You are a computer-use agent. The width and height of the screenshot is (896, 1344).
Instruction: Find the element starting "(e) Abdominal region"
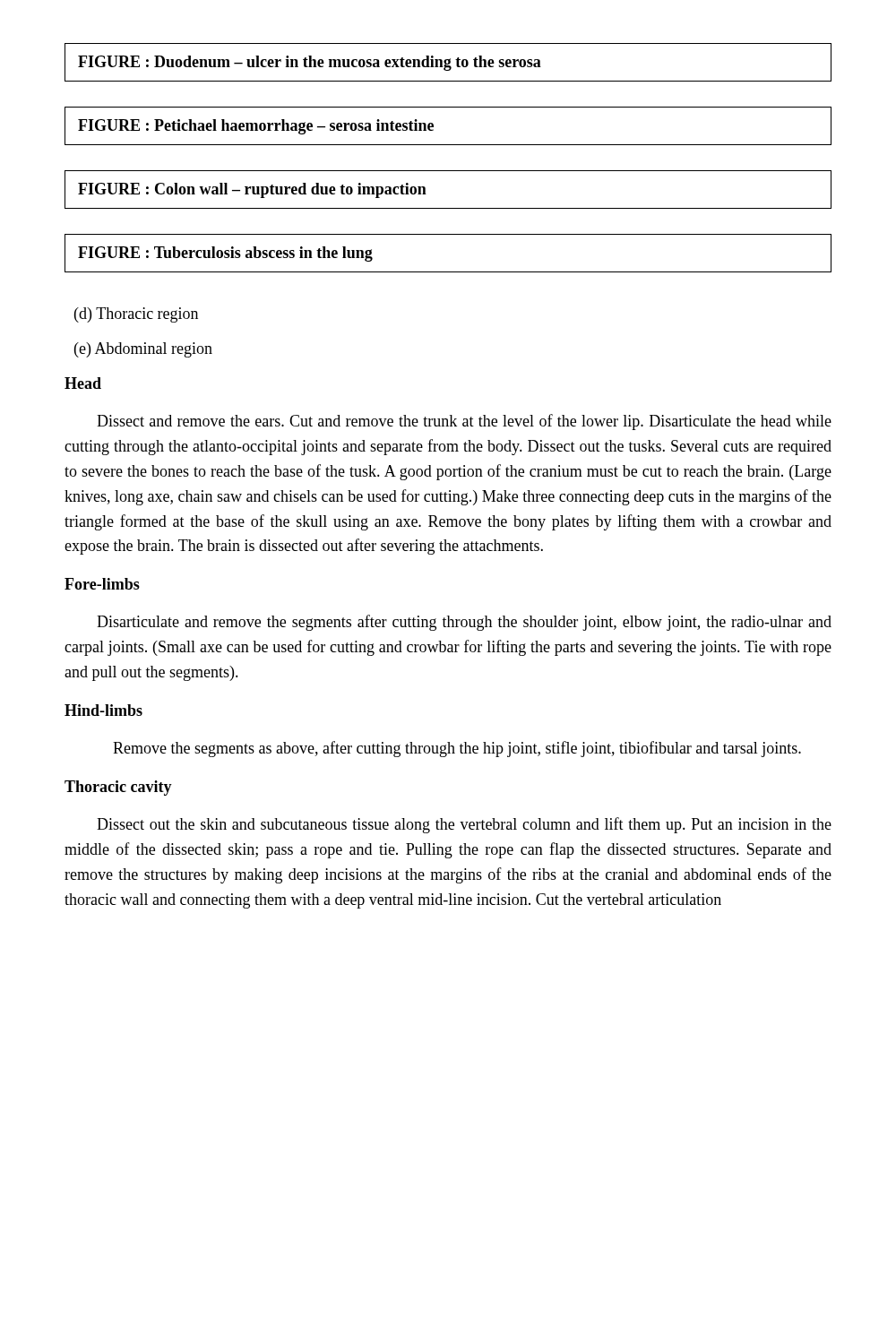click(x=143, y=350)
